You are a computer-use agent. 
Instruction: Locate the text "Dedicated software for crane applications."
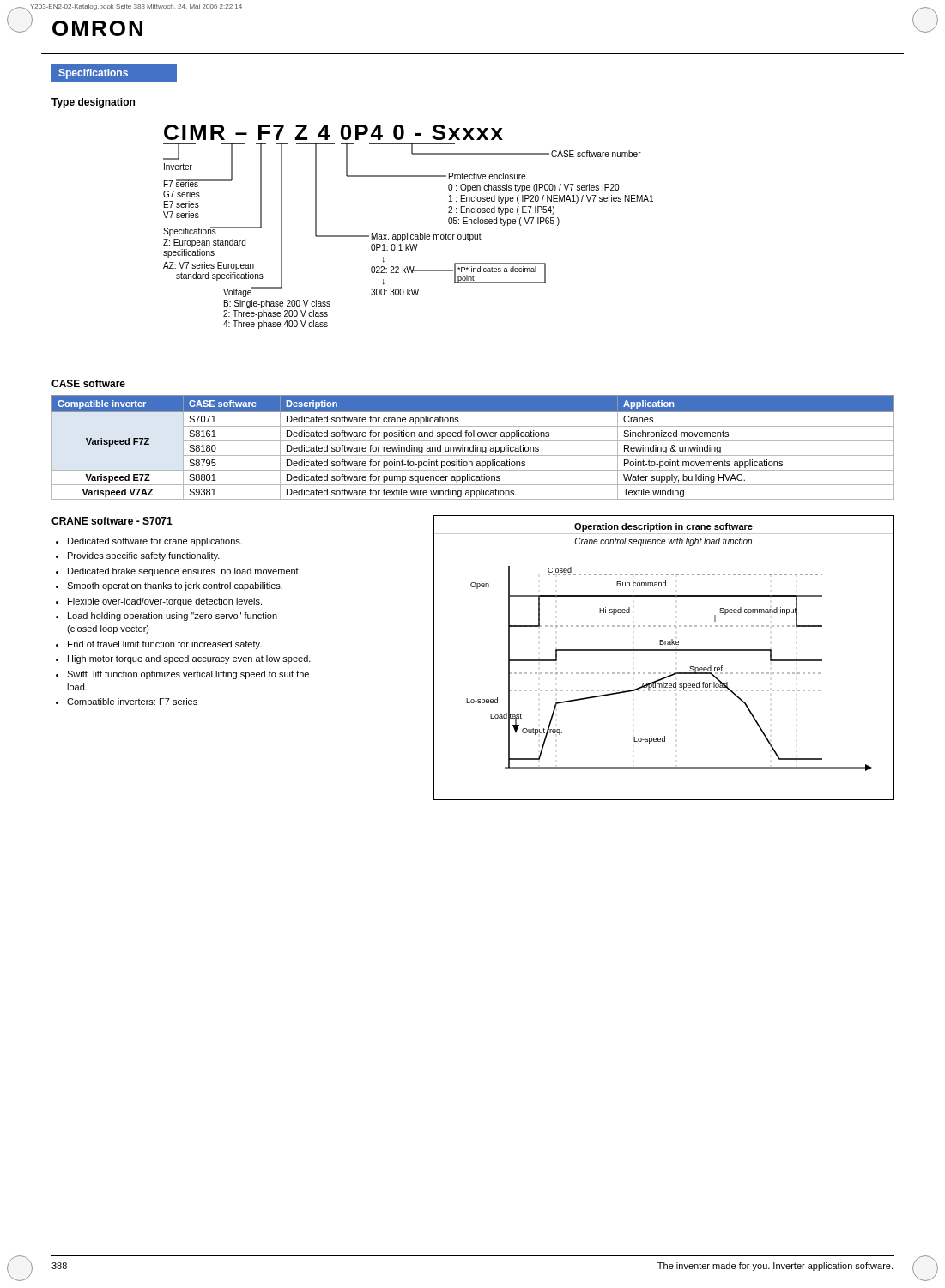tap(155, 541)
